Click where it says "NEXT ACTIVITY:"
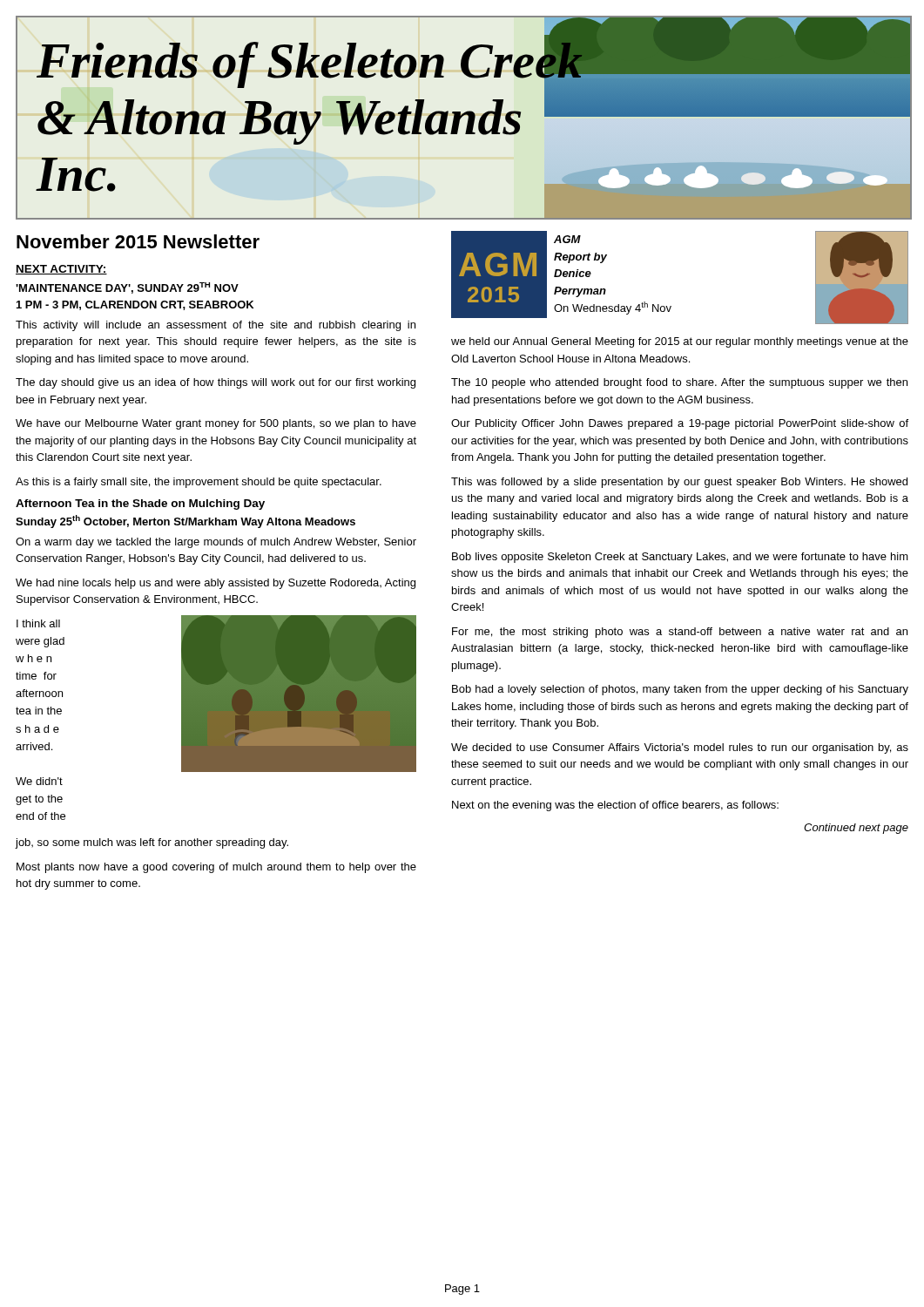This screenshot has width=924, height=1307. tap(61, 269)
